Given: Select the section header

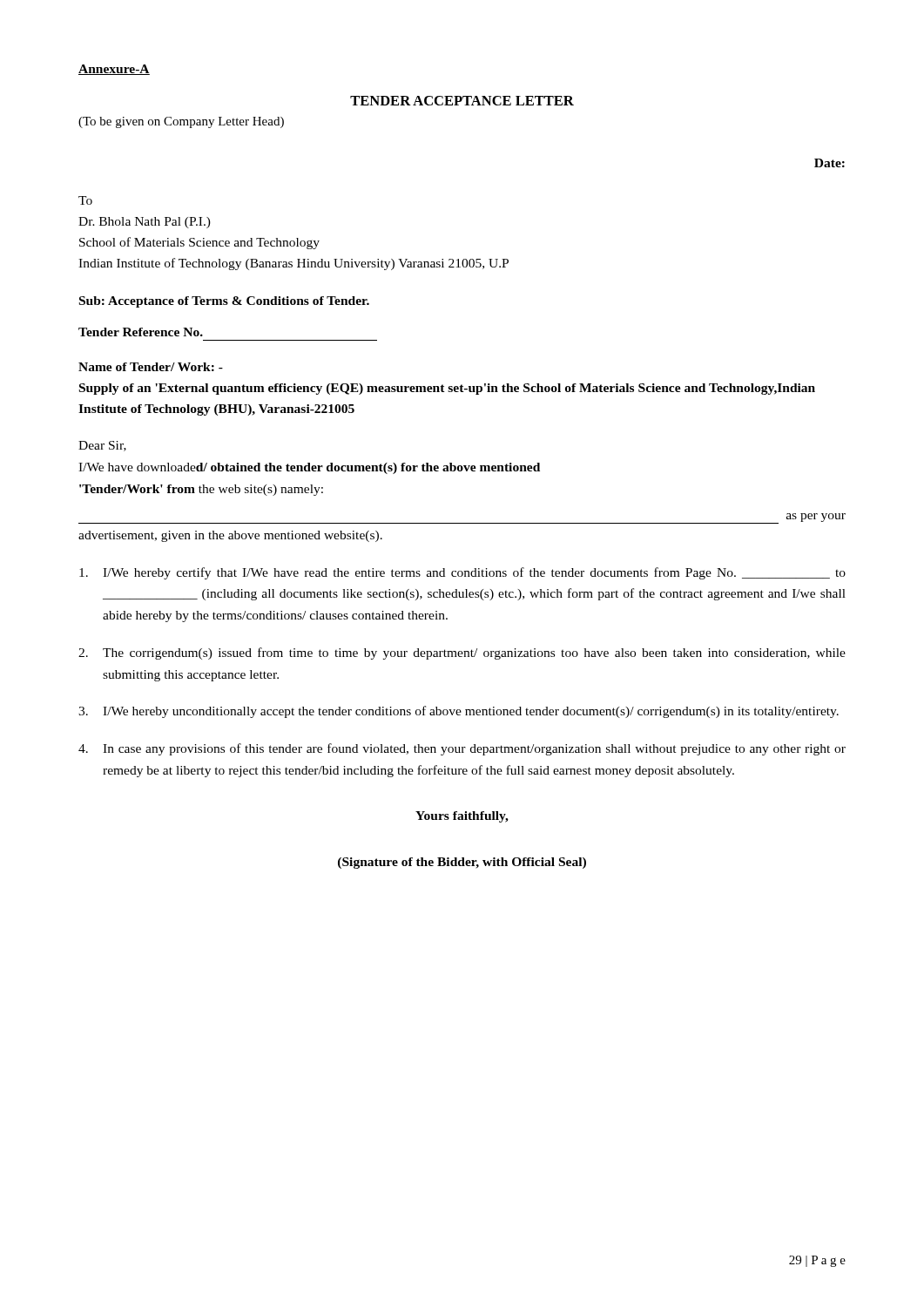Looking at the screenshot, I should pyautogui.click(x=114, y=68).
